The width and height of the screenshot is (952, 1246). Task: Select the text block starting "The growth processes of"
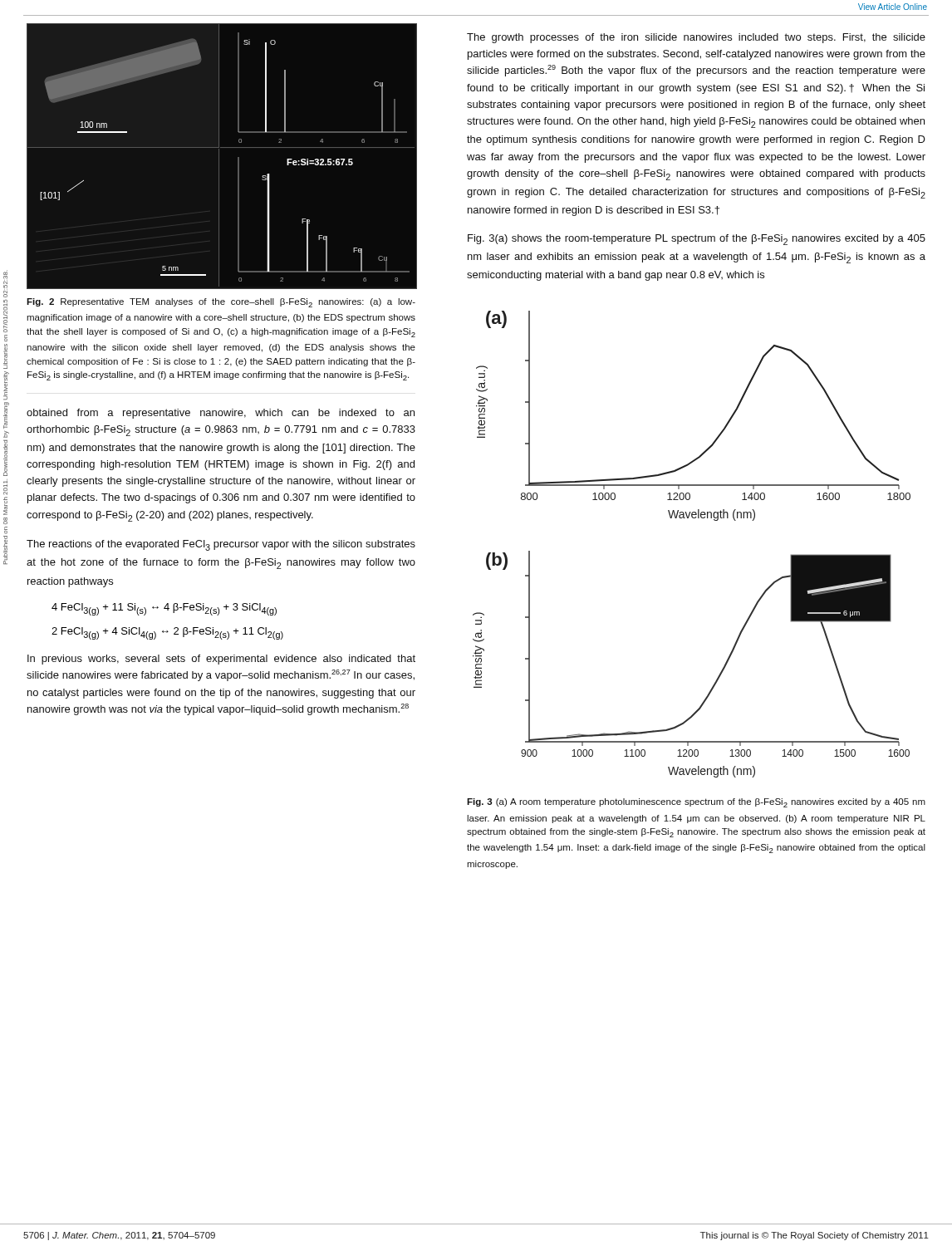pyautogui.click(x=696, y=156)
